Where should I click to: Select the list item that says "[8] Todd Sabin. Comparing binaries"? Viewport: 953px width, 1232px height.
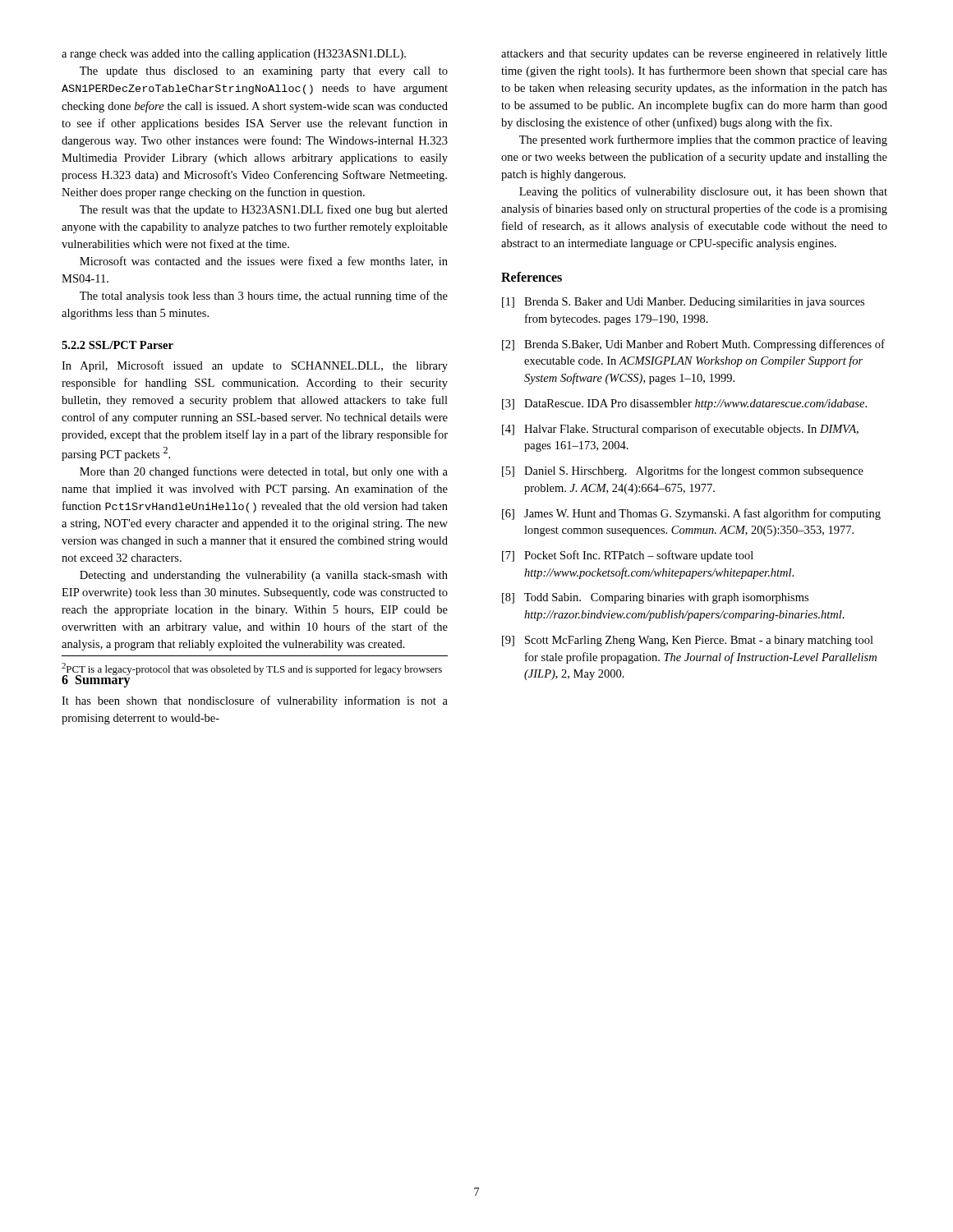pos(694,606)
